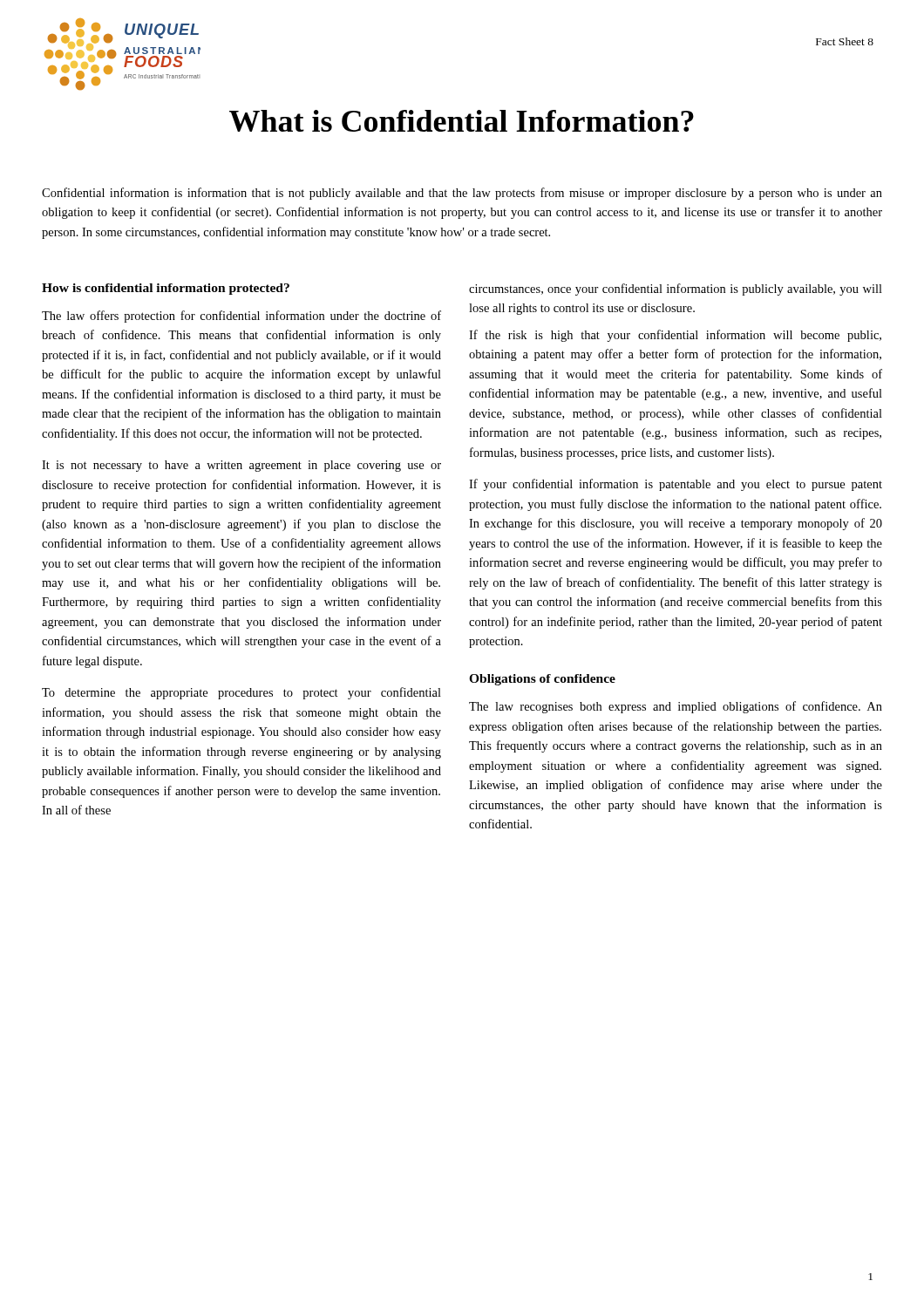The height and width of the screenshot is (1308, 924).
Task: Select the text block with the text "To determine the appropriate"
Action: click(x=241, y=752)
